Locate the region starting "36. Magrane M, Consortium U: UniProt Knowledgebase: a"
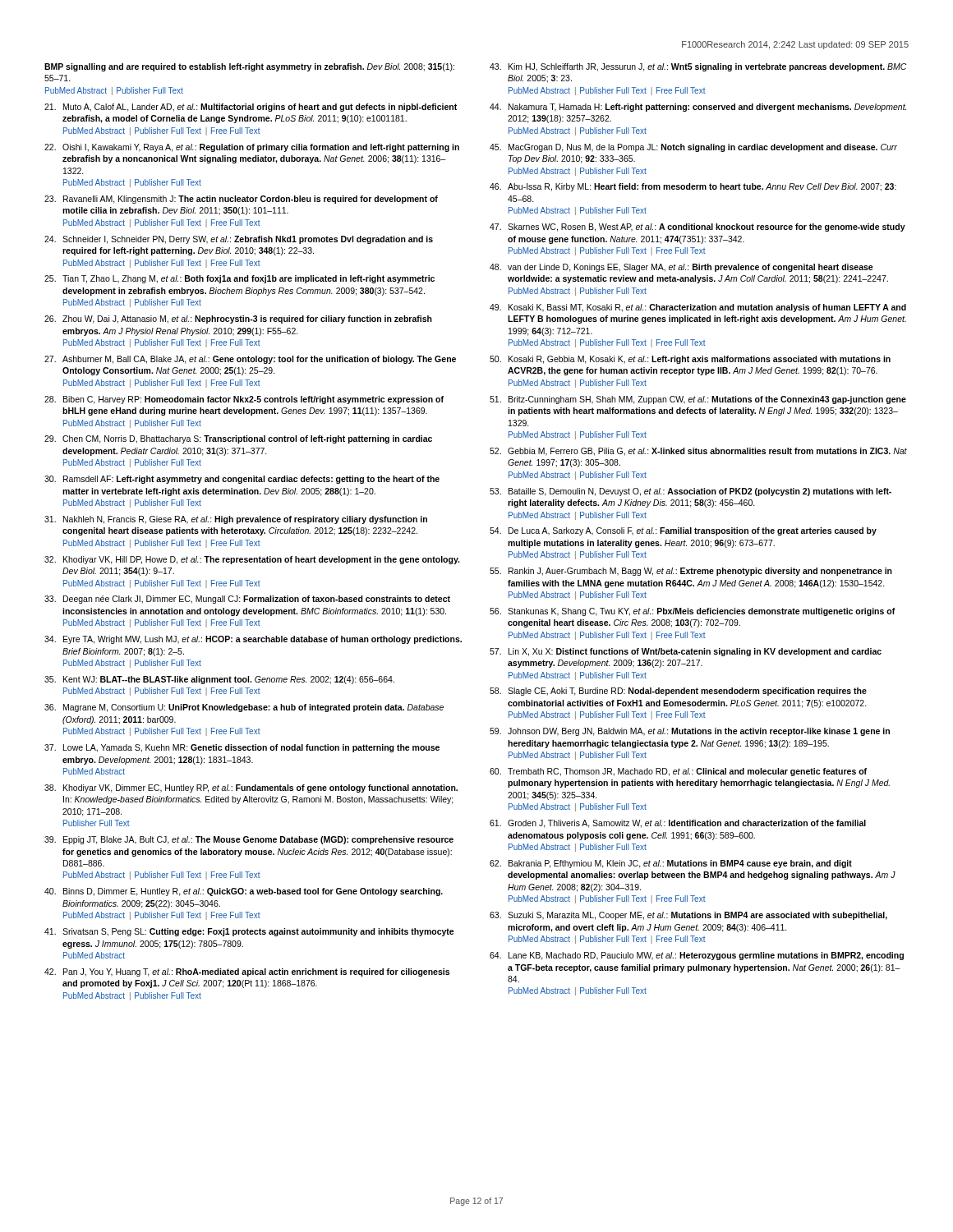This screenshot has width=953, height=1232. 254,720
